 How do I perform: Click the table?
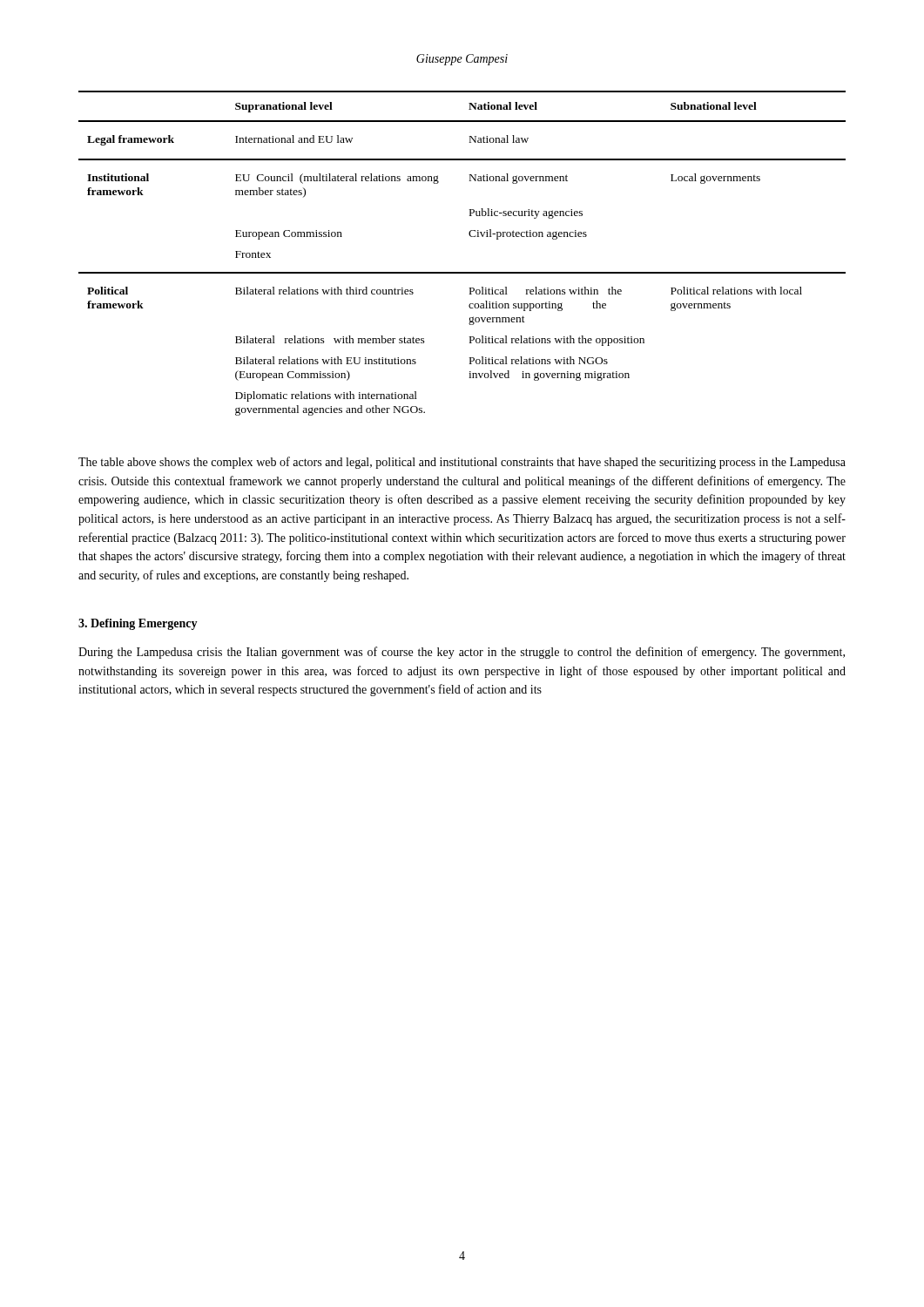pyautogui.click(x=462, y=260)
